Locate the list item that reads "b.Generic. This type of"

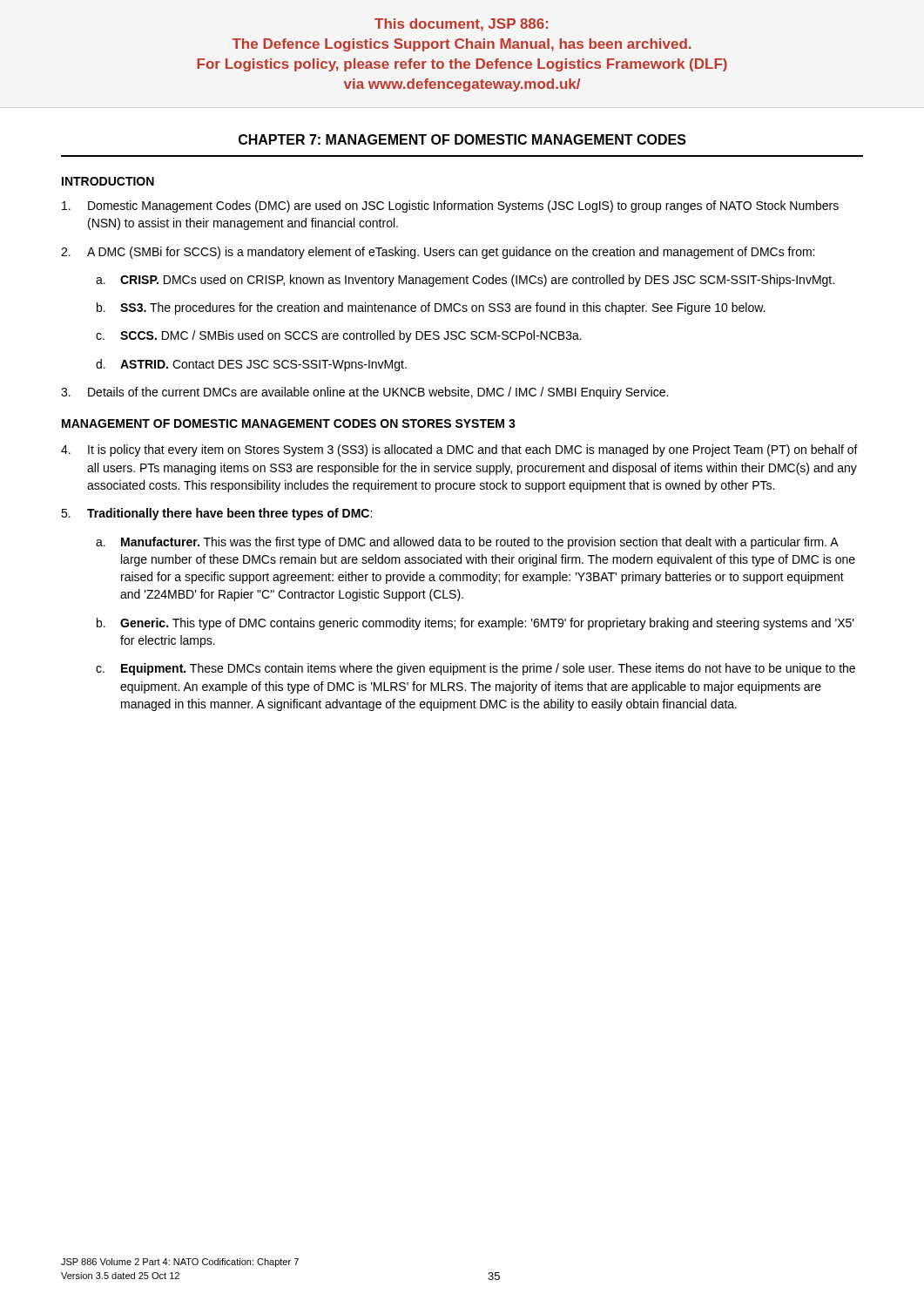pos(479,632)
